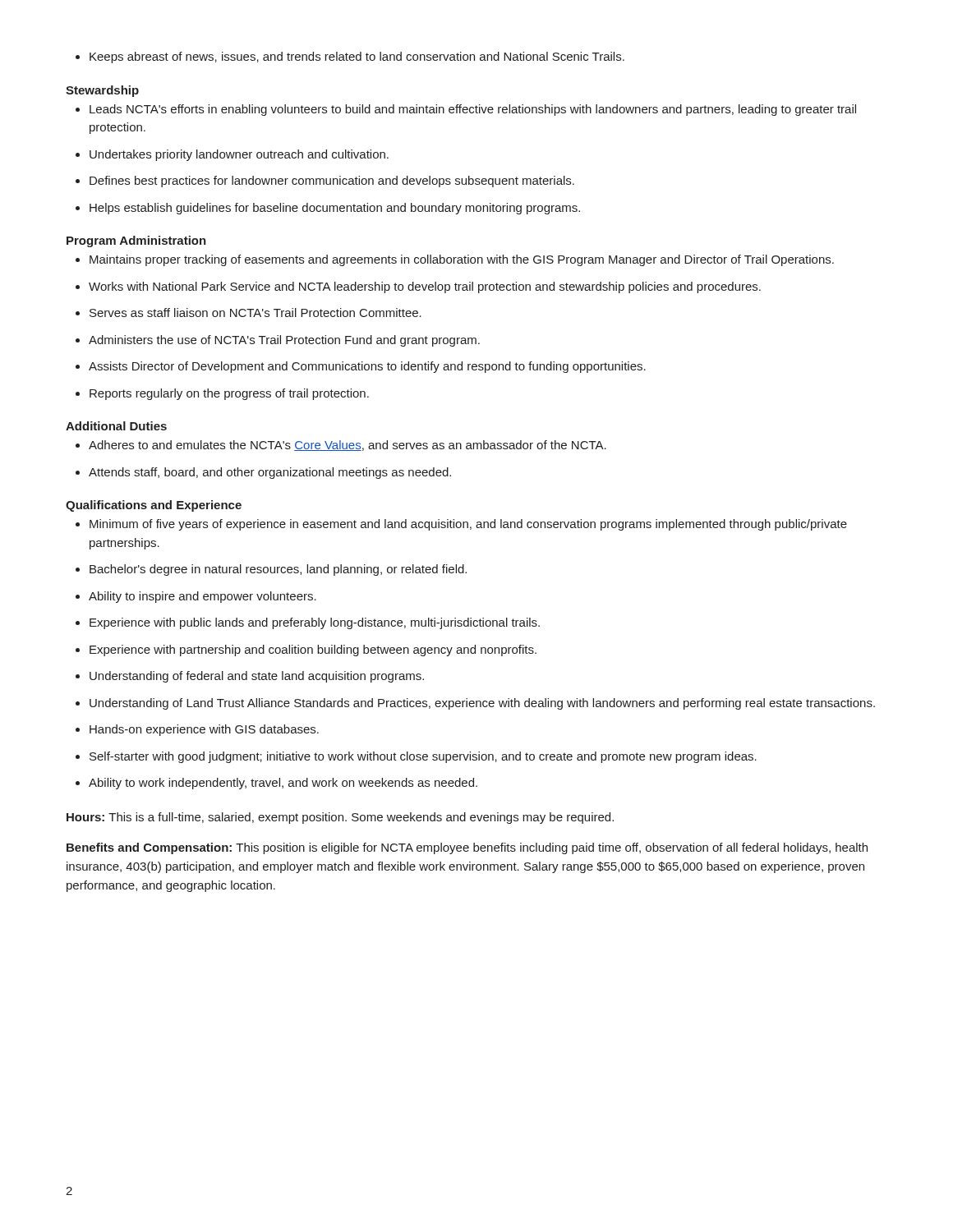Click on the text block starting "Adheres to and emulates"
This screenshot has width=953, height=1232.
click(476, 445)
